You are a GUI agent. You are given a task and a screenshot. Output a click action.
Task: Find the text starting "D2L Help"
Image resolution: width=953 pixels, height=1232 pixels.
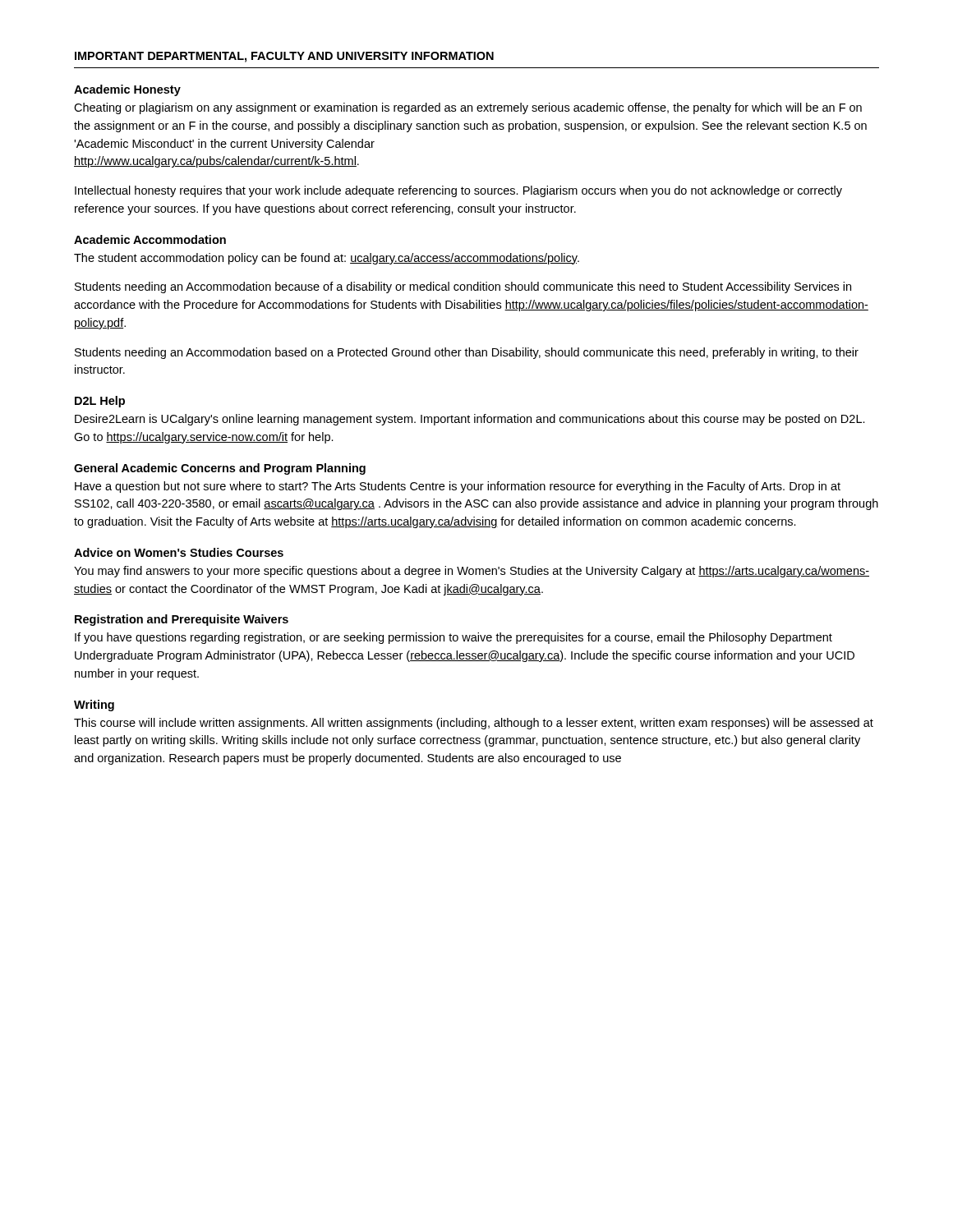coord(100,401)
